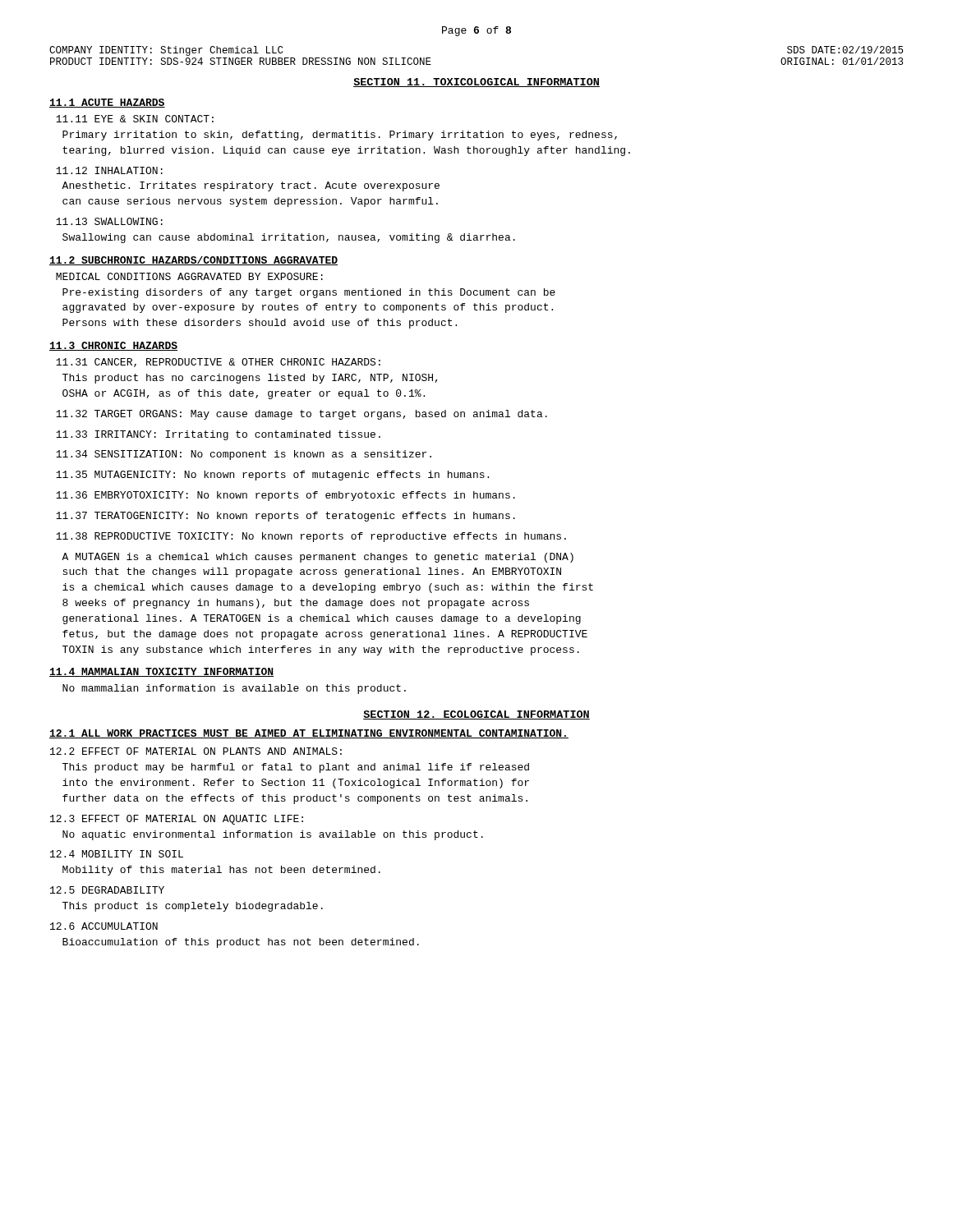The height and width of the screenshot is (1232, 953).
Task: Locate the text block that reads "A MUTAGEN is"
Action: coord(322,603)
